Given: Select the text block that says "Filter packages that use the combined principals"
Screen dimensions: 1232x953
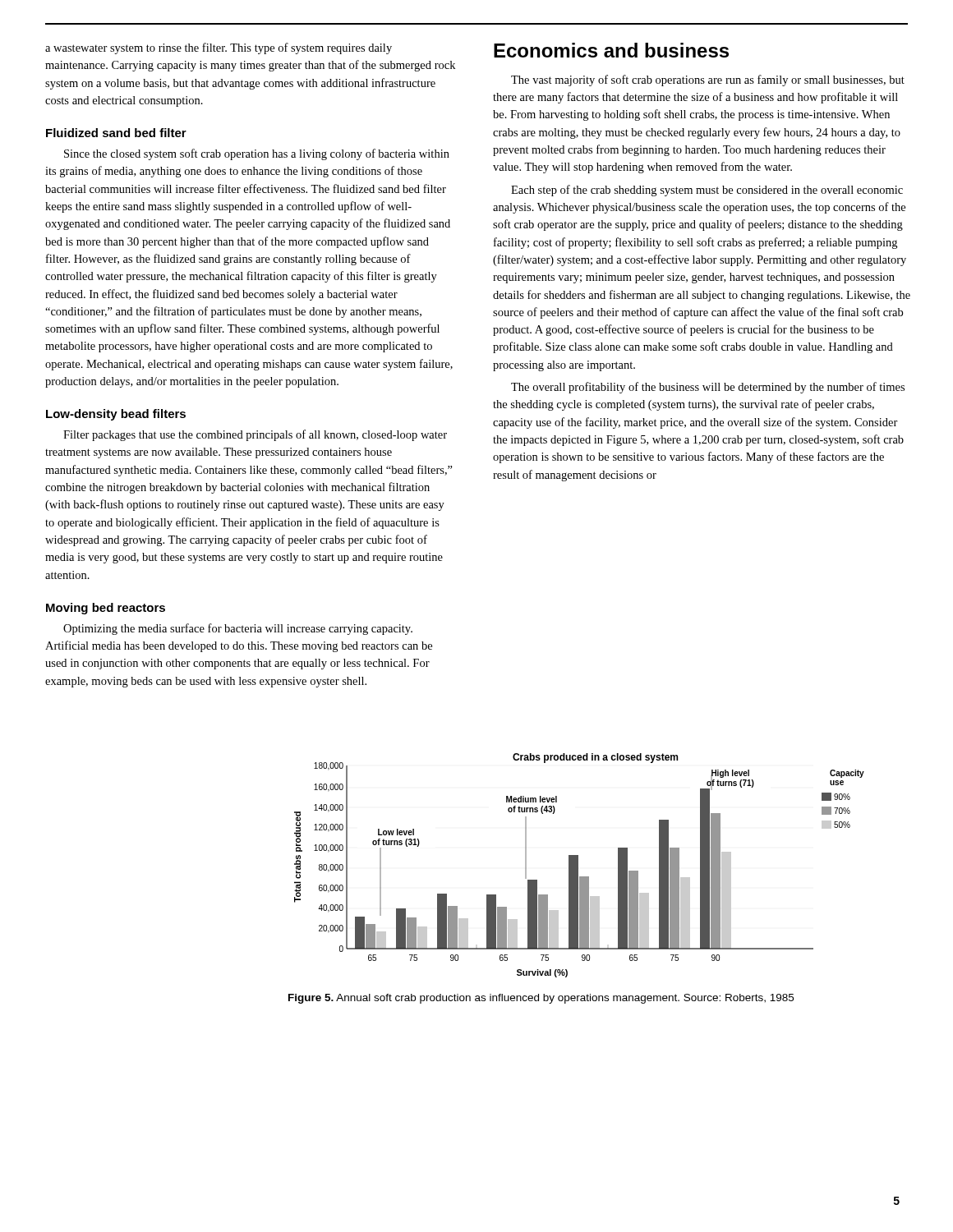Looking at the screenshot, I should (251, 505).
